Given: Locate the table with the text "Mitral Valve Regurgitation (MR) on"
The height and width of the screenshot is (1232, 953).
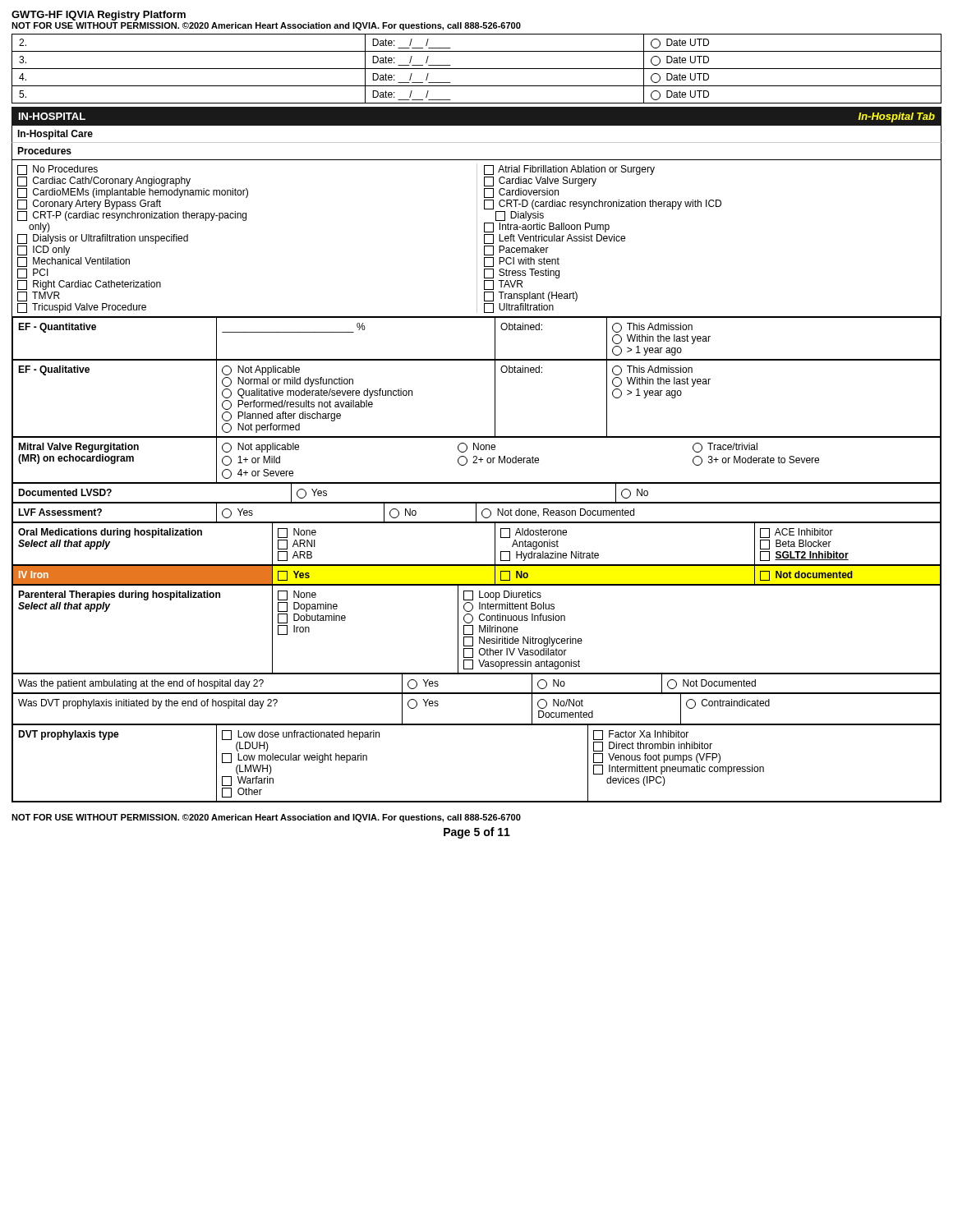Looking at the screenshot, I should coord(476,460).
